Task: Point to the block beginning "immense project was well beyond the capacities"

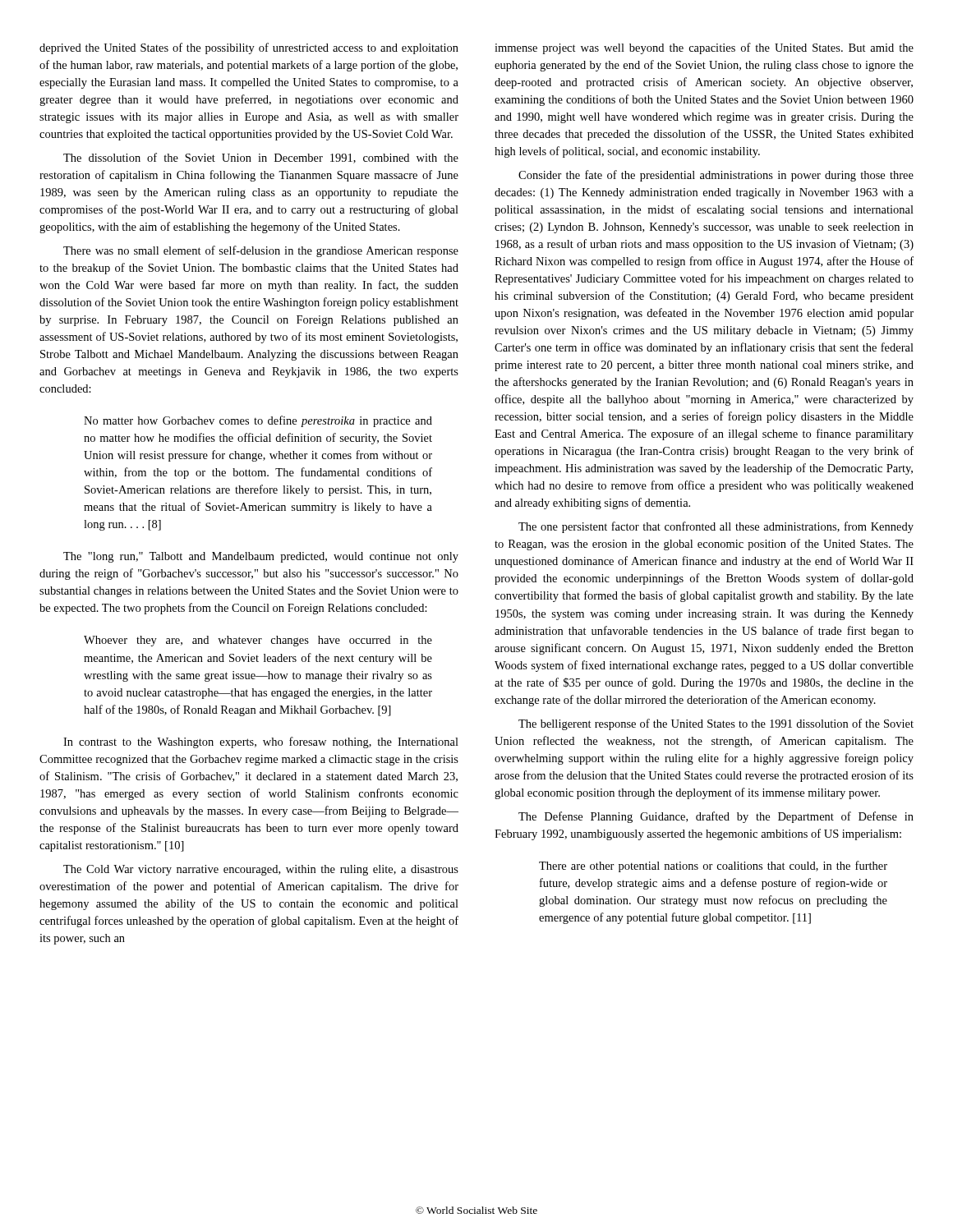Action: 704,100
